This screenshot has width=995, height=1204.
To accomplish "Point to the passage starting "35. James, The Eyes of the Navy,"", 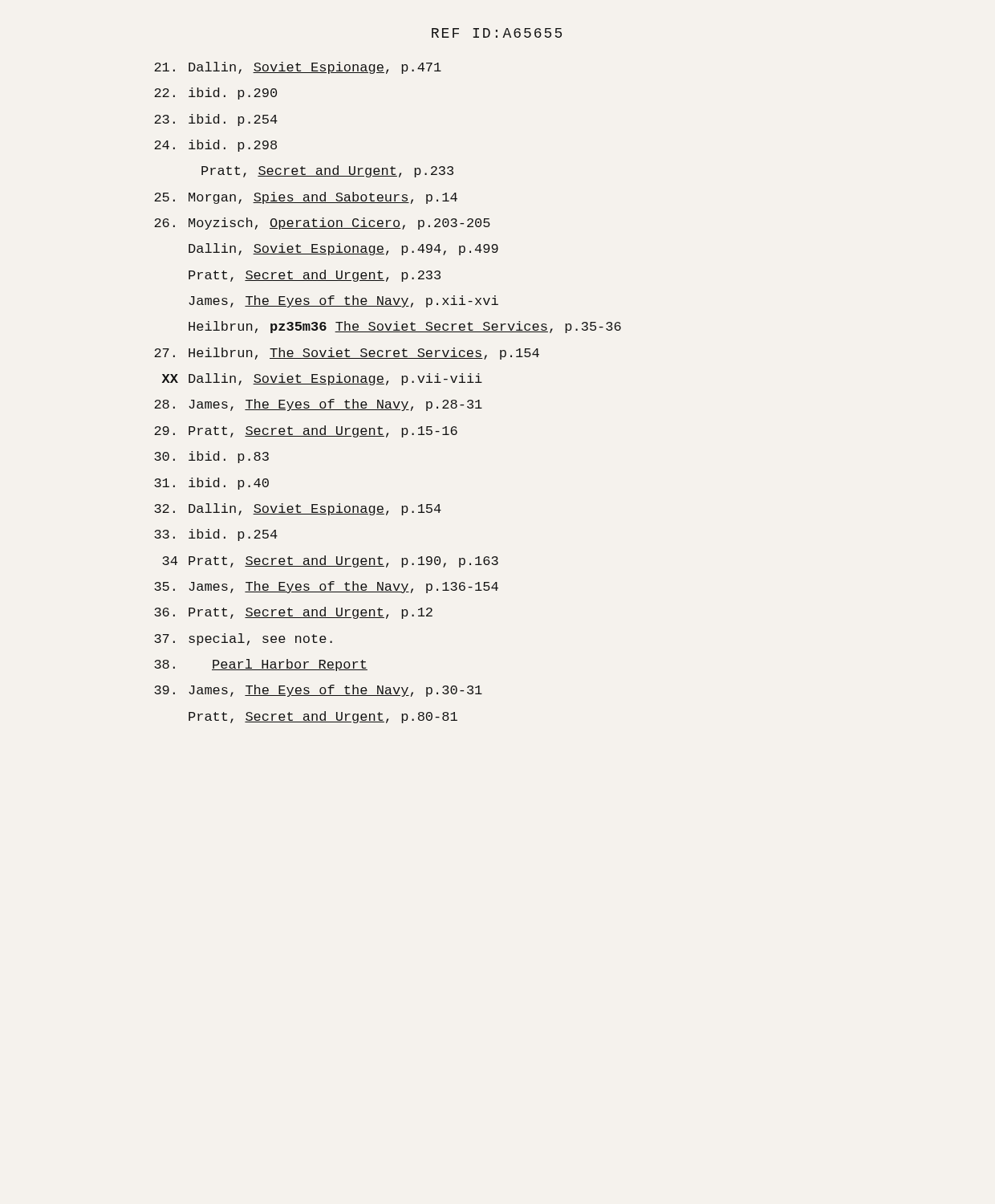I will pos(314,588).
